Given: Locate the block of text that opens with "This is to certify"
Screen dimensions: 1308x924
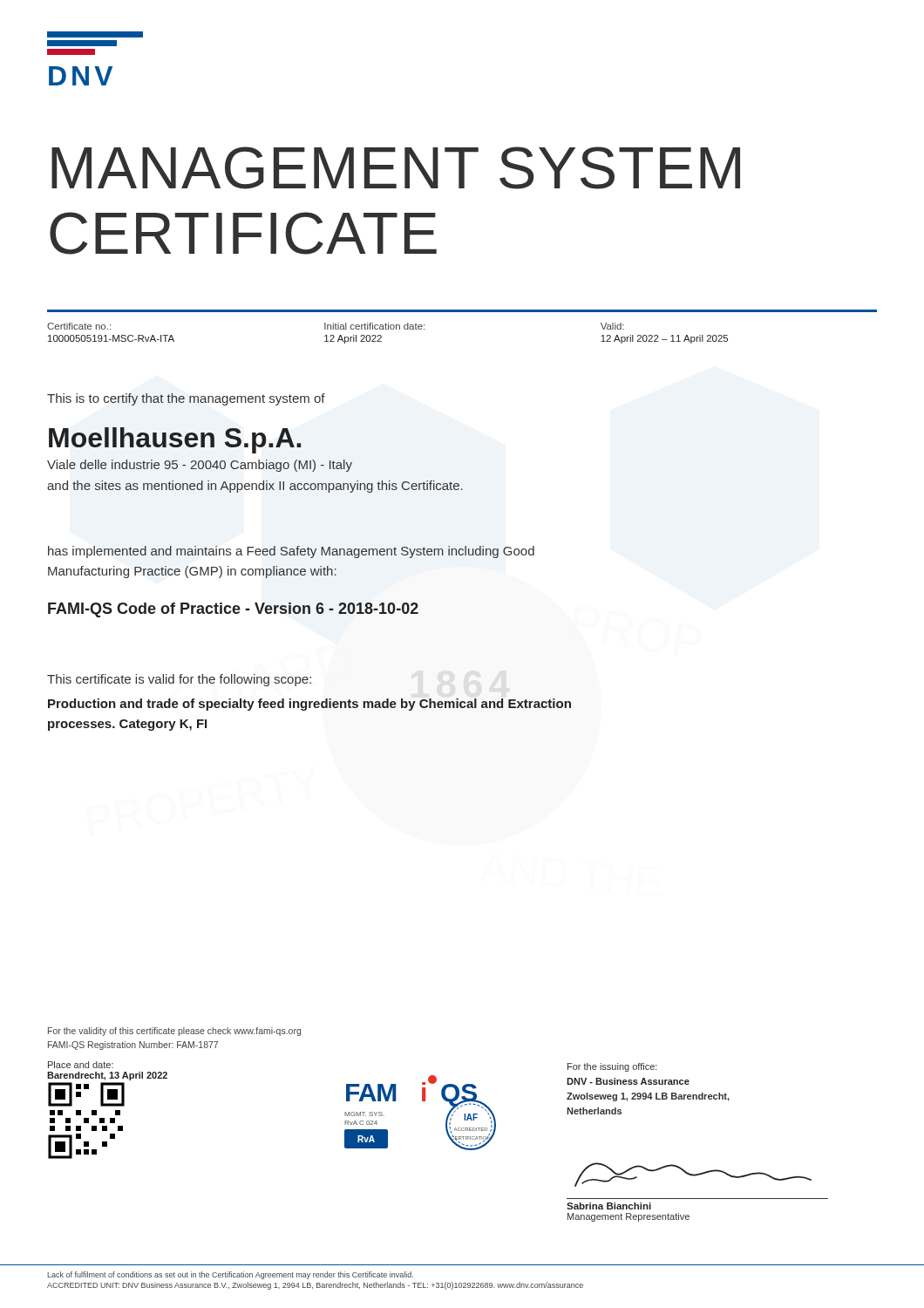Looking at the screenshot, I should (186, 398).
